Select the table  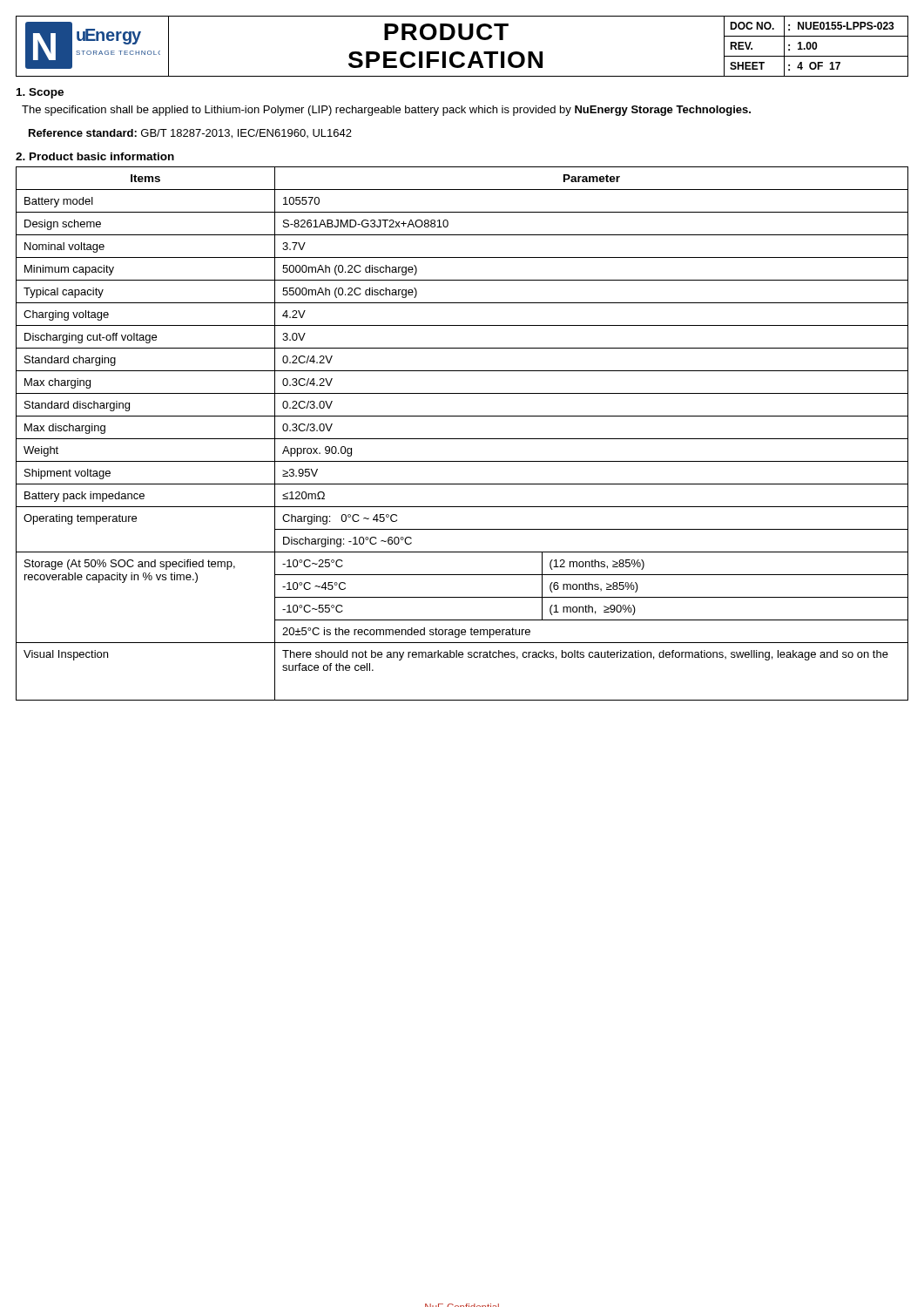point(462,434)
